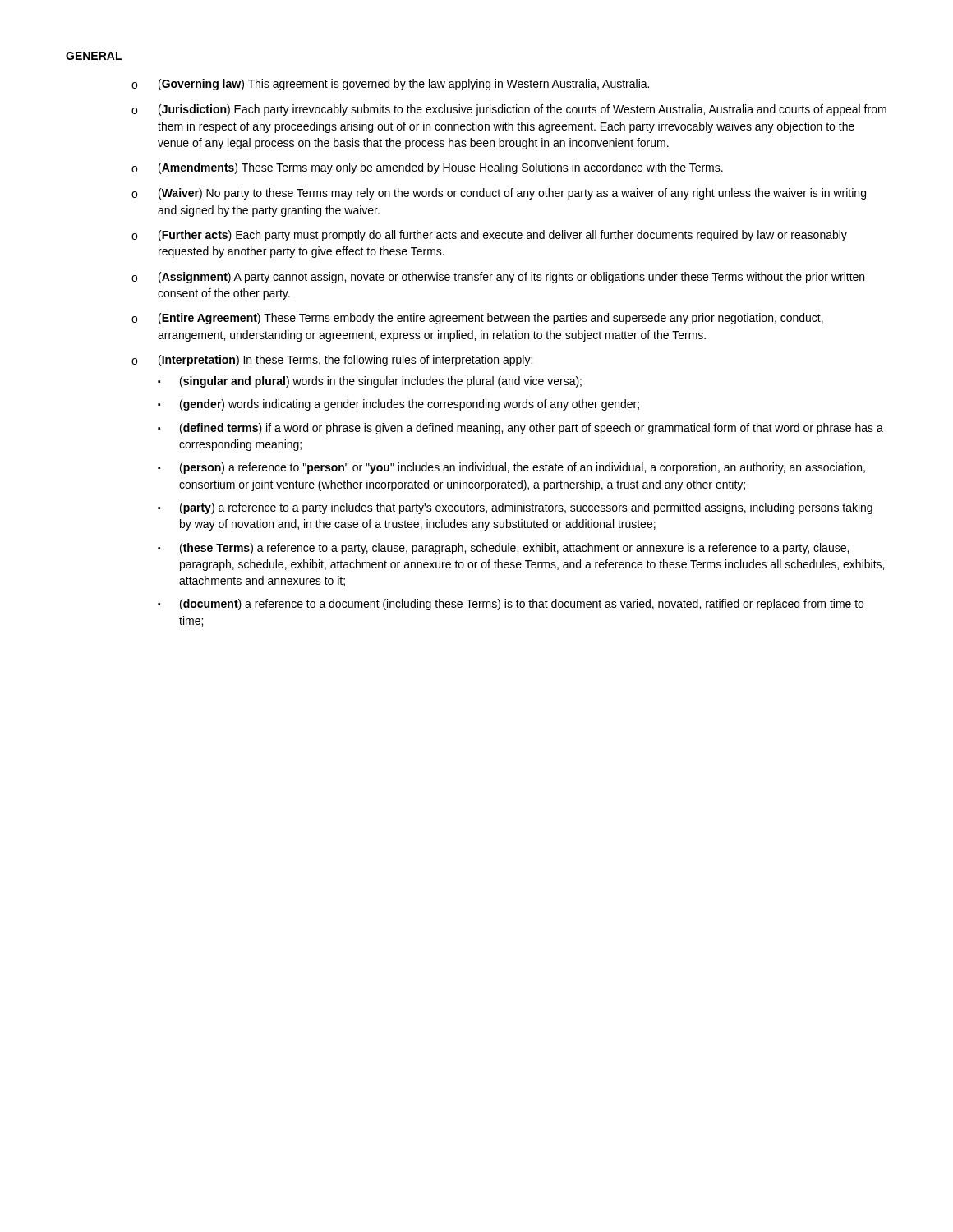Navigate to the text block starting "o (Interpretation) In these Terms, the"
953x1232 pixels.
point(509,494)
